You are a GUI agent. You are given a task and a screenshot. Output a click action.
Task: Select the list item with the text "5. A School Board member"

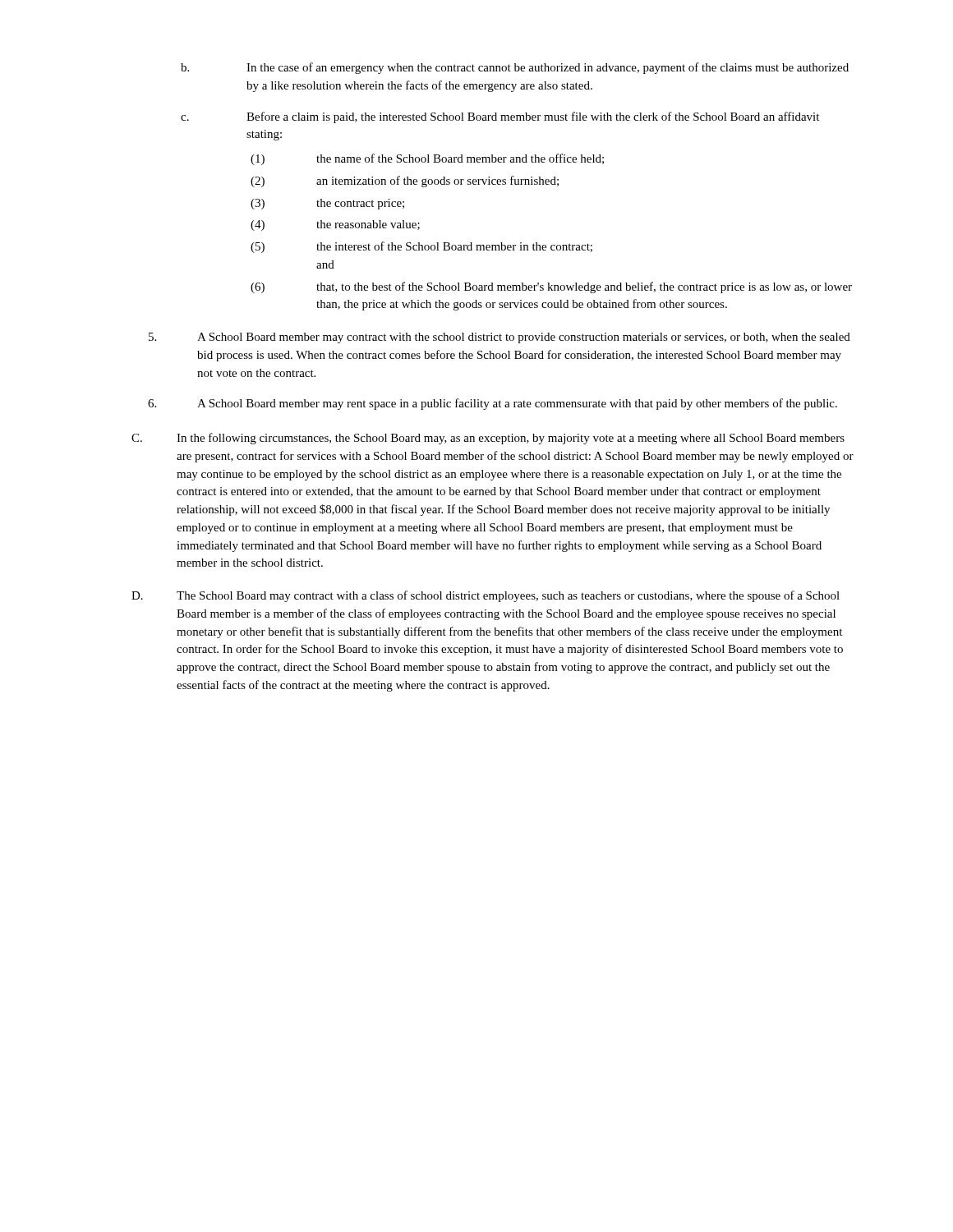pyautogui.click(x=476, y=355)
